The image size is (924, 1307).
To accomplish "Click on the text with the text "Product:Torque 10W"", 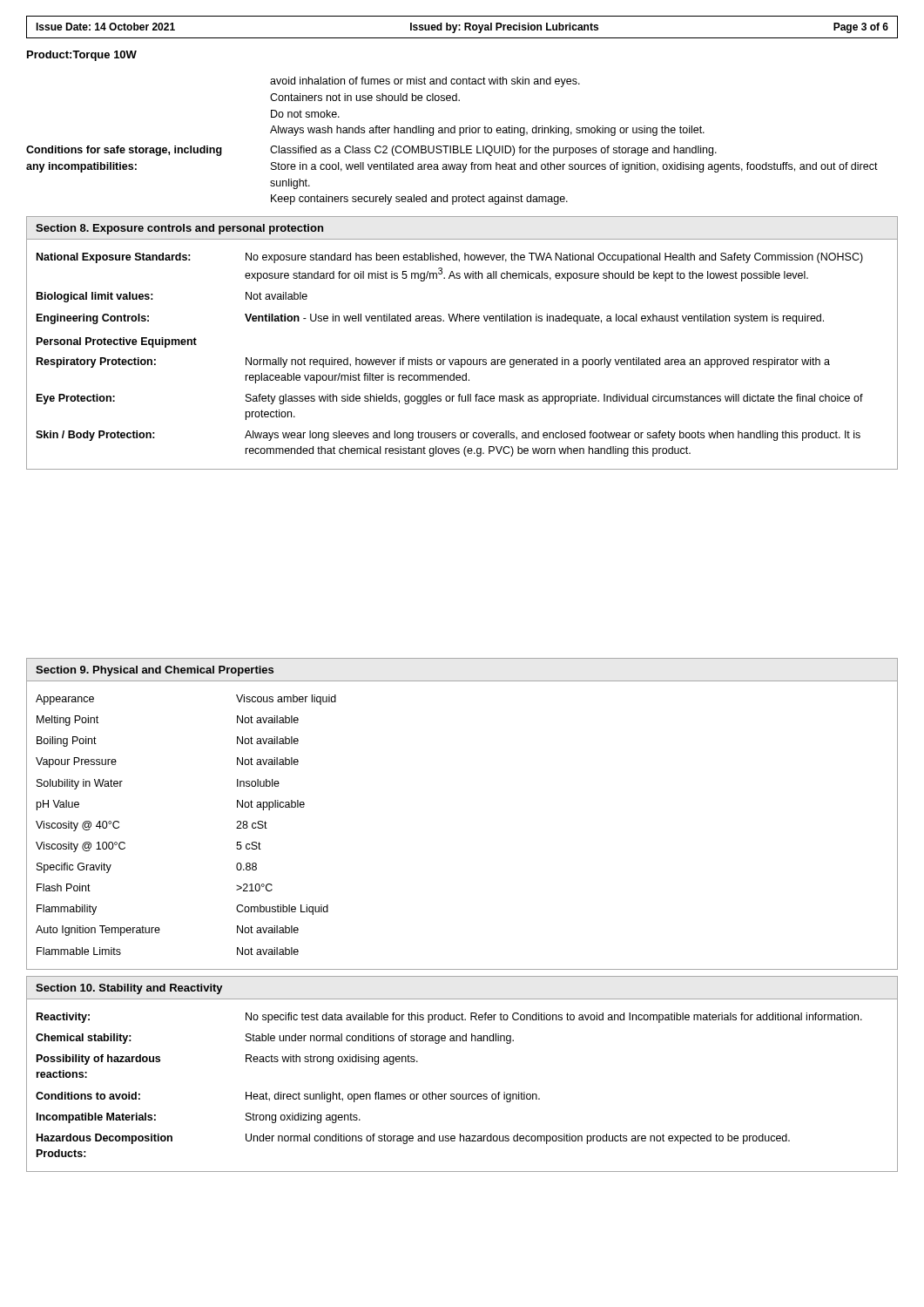I will coord(81,55).
